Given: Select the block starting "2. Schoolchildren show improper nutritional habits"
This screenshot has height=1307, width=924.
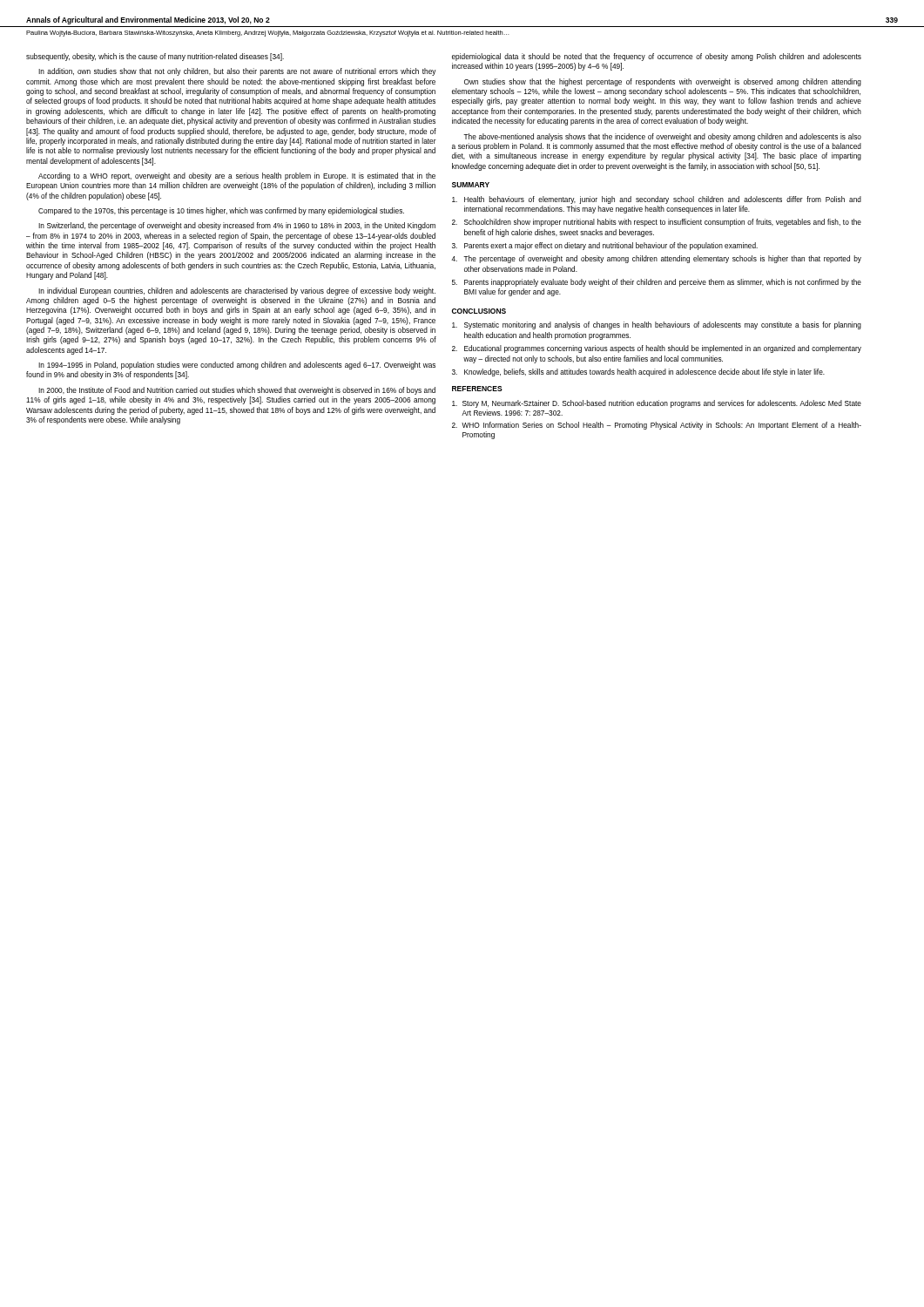Looking at the screenshot, I should [656, 228].
